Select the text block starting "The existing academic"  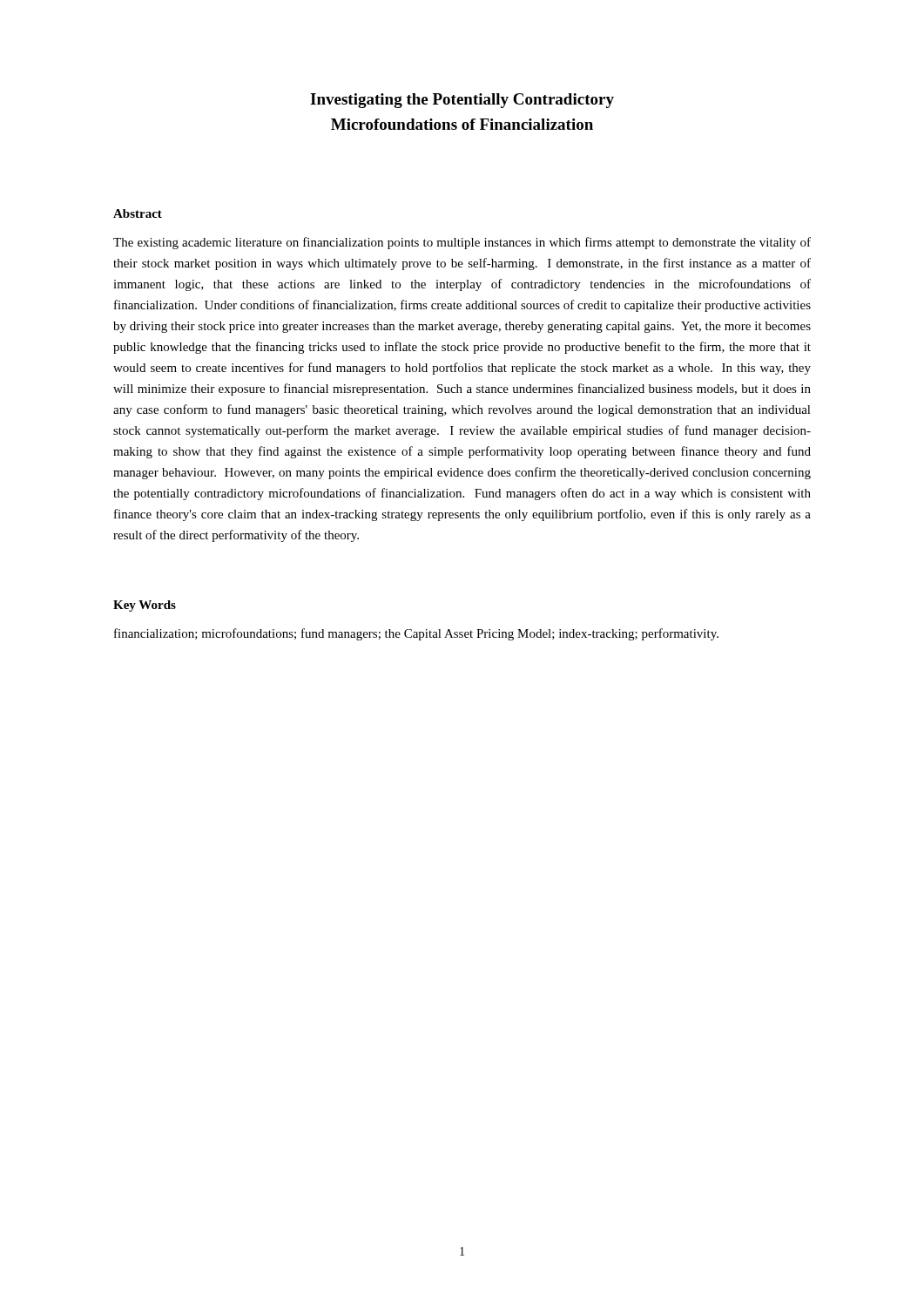coord(462,389)
